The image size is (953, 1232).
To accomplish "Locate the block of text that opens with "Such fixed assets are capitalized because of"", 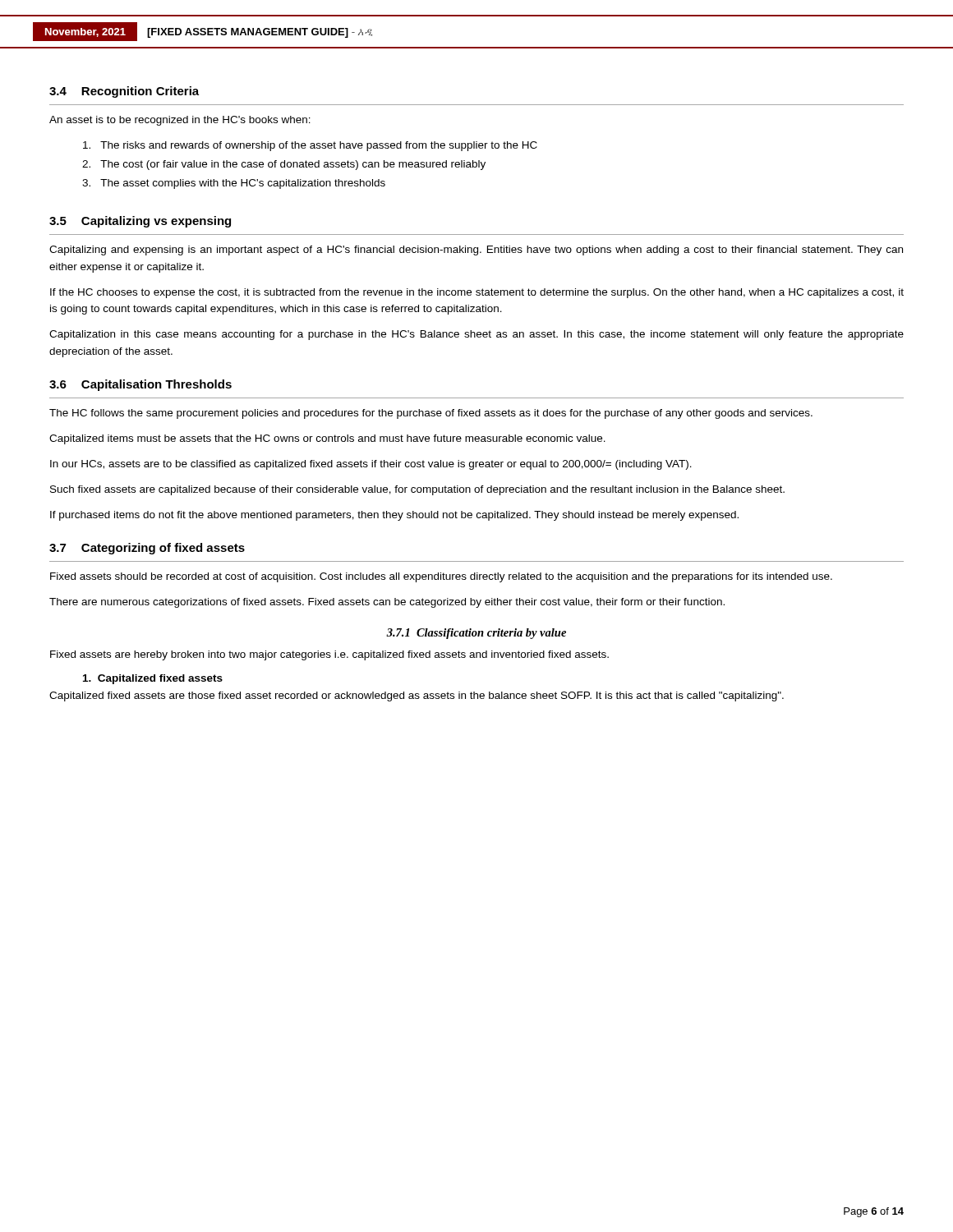I will click(x=417, y=489).
